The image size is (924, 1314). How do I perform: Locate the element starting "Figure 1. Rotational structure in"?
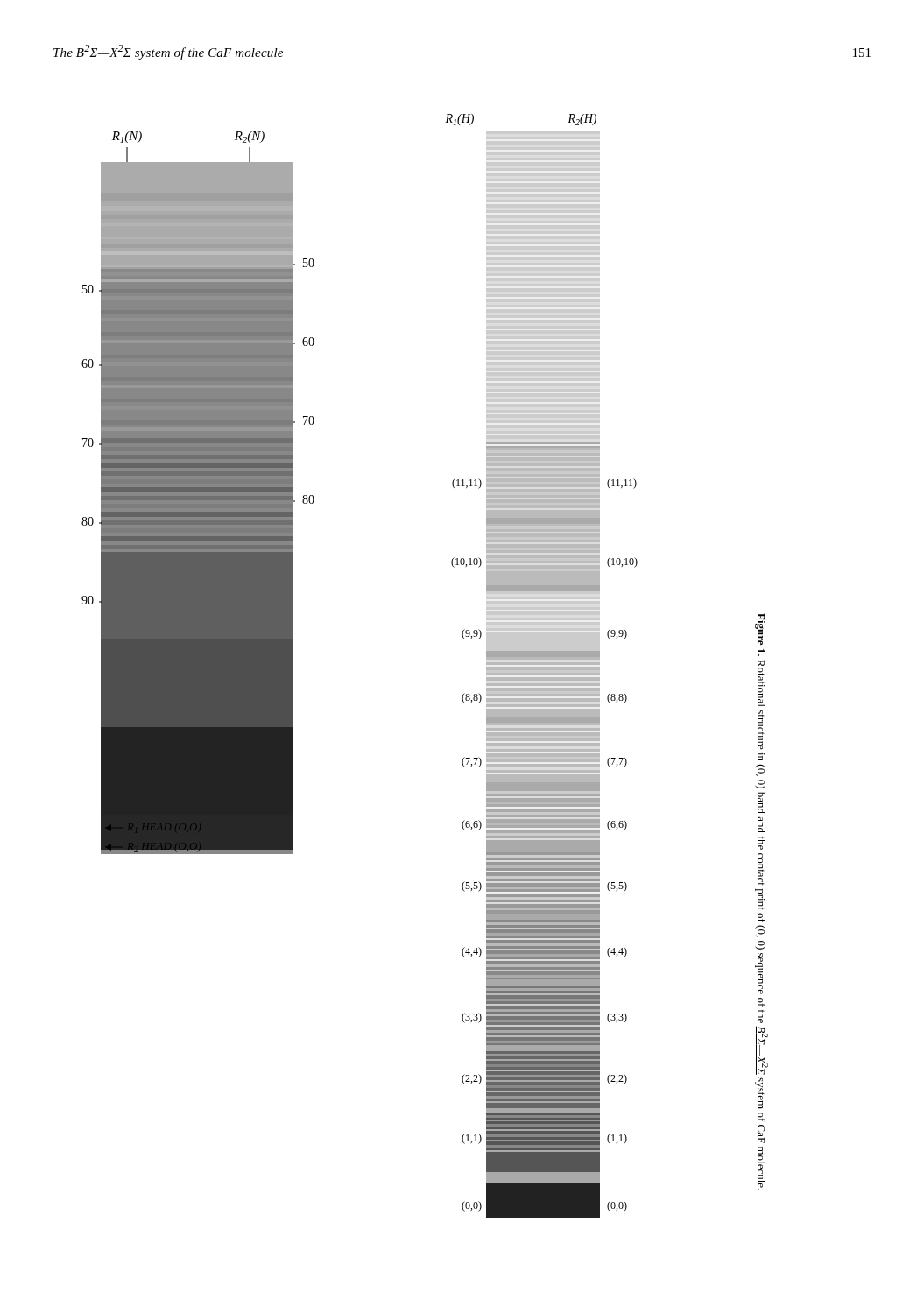click(x=765, y=845)
